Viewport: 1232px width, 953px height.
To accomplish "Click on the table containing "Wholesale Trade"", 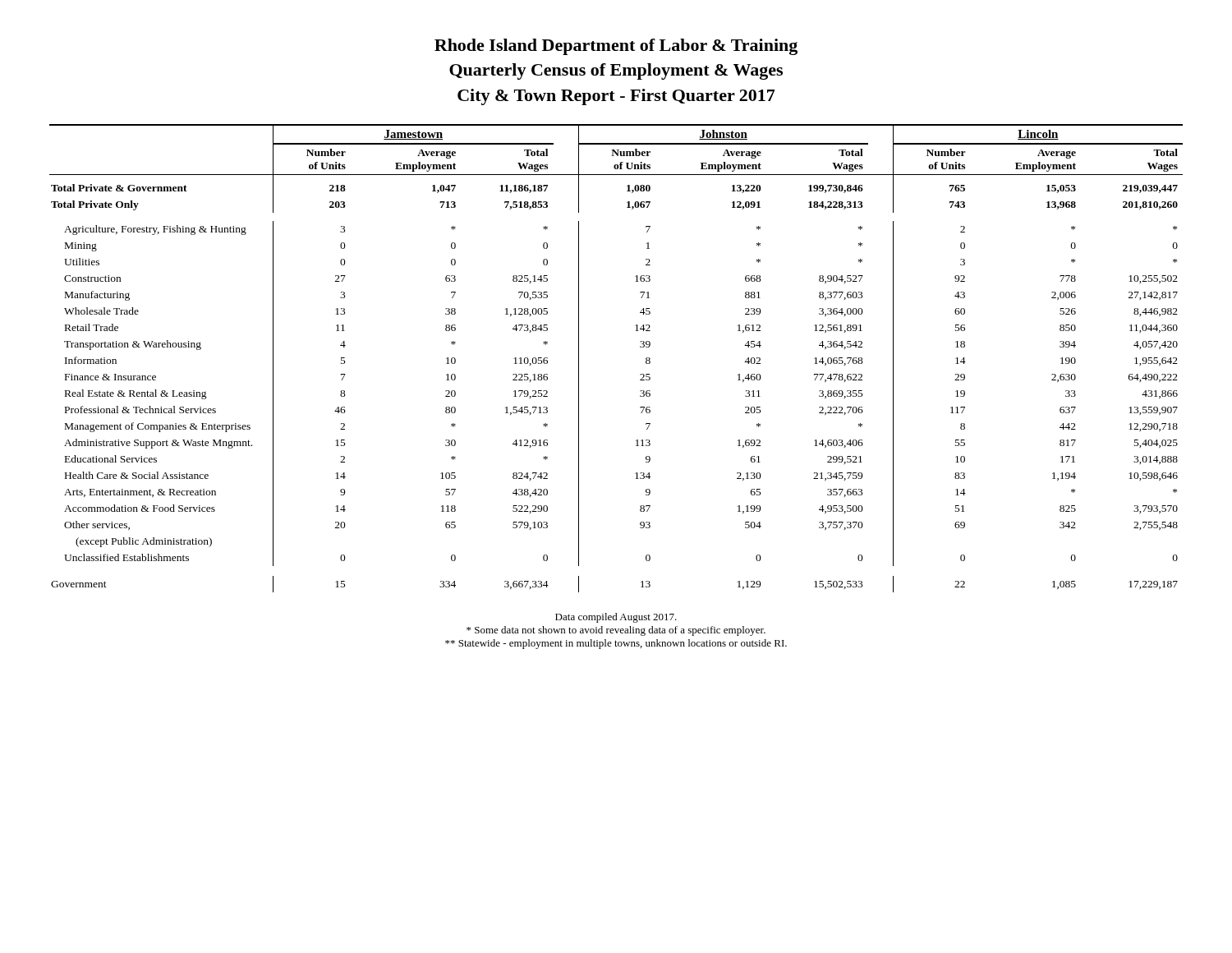I will (616, 358).
